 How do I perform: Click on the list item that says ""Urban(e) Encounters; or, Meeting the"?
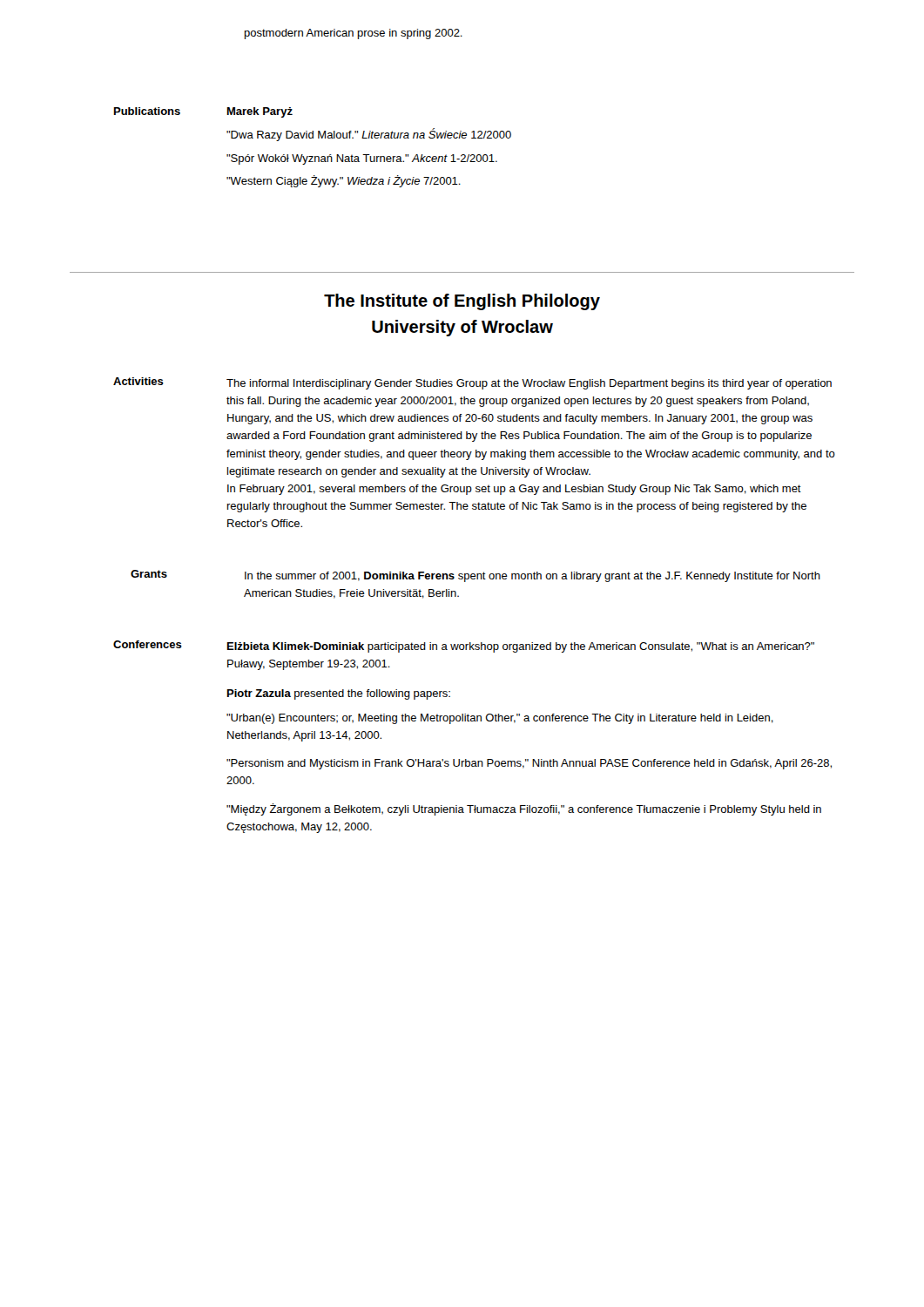tap(500, 726)
